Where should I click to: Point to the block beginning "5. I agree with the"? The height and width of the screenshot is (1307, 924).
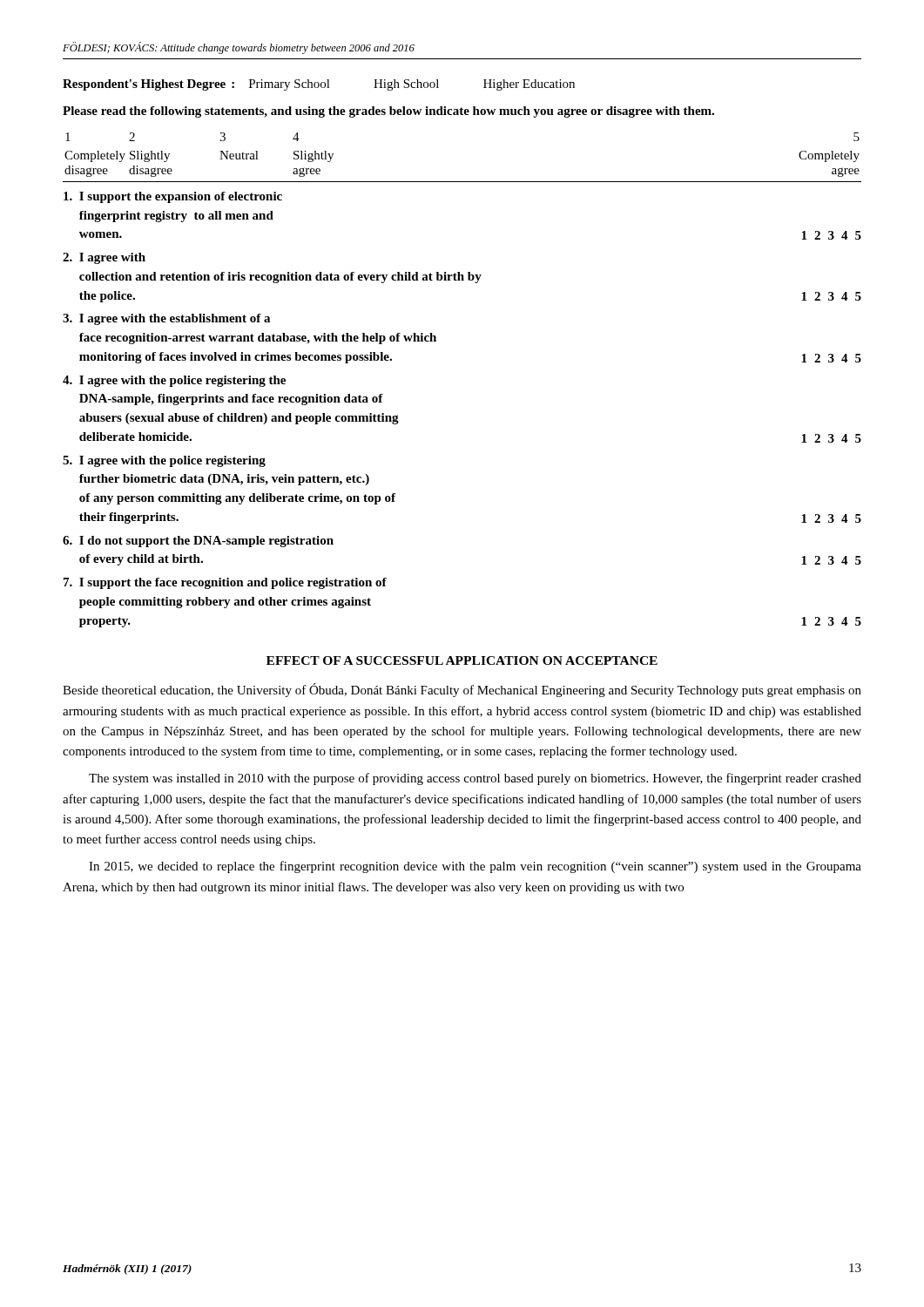(164, 461)
